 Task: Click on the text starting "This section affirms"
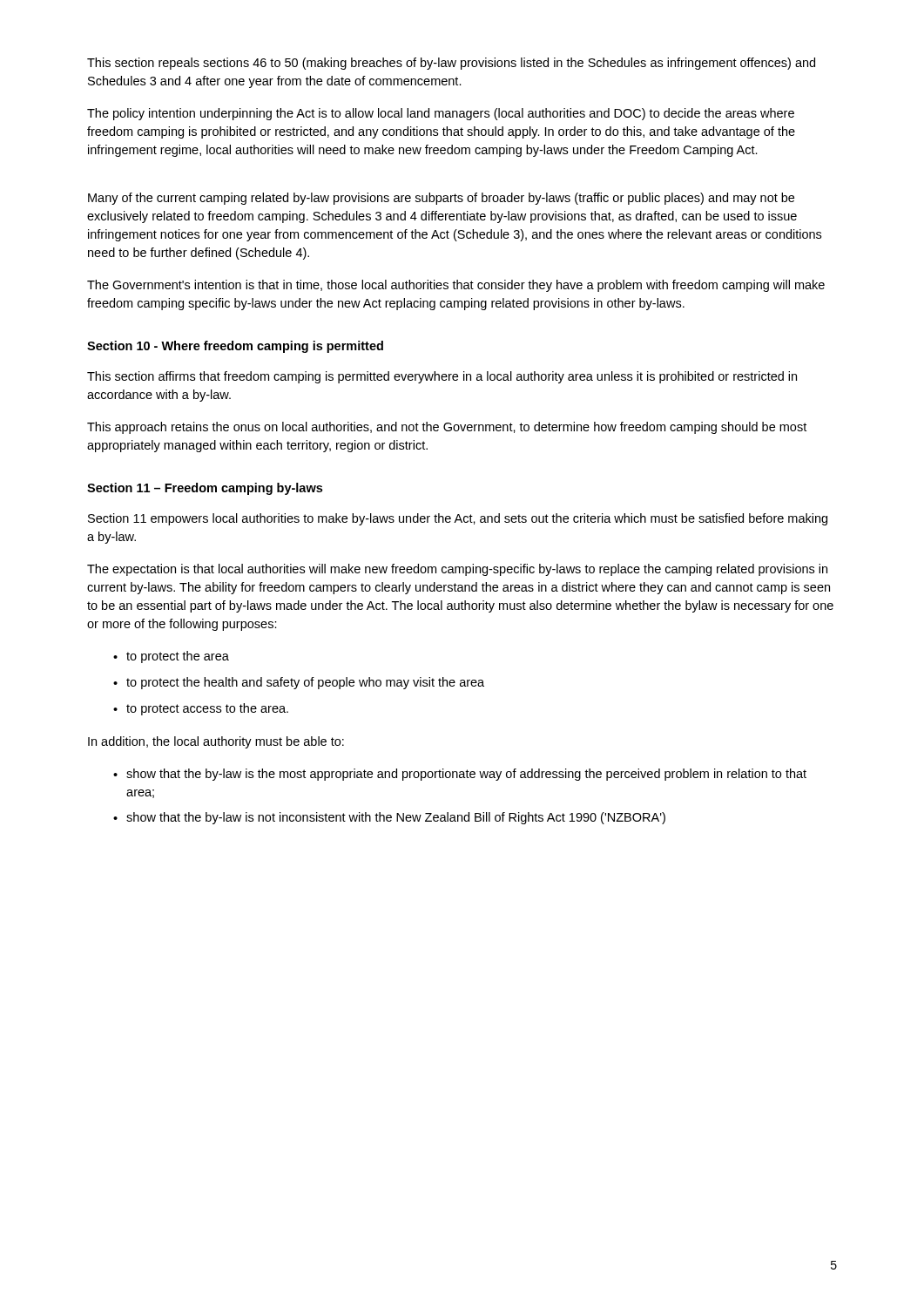[443, 386]
